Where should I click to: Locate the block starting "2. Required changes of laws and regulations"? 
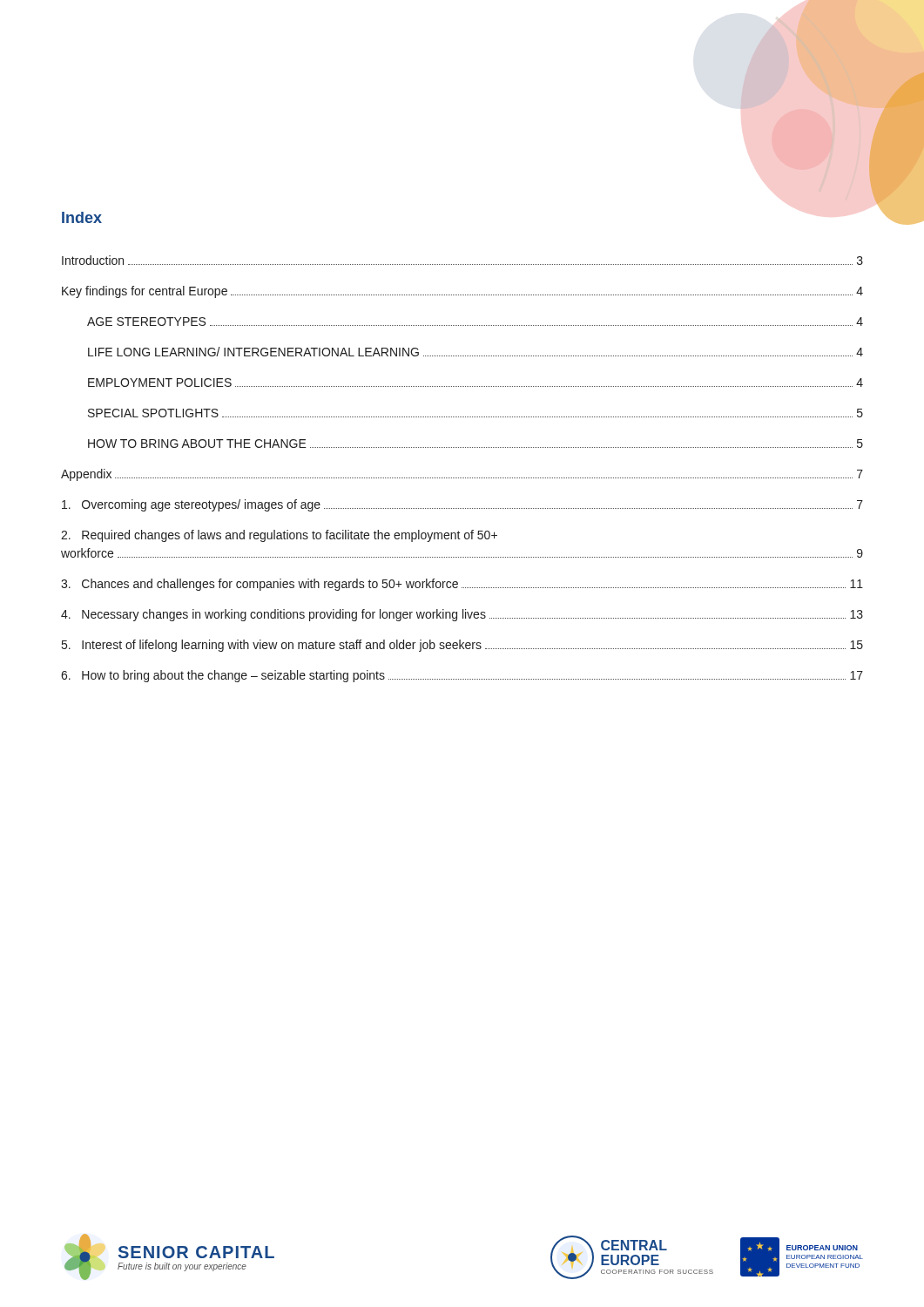tap(462, 545)
